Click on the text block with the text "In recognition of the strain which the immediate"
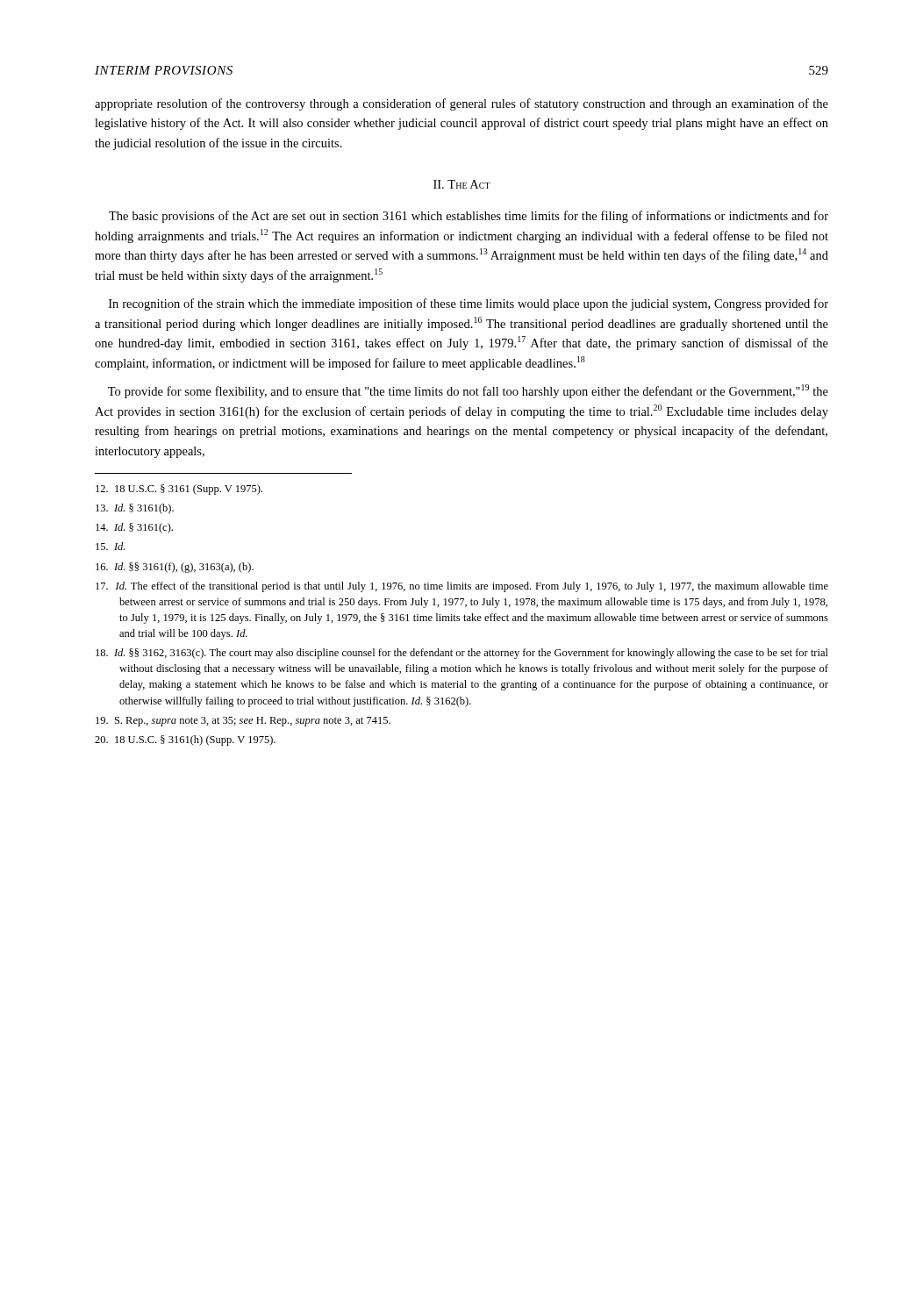923x1316 pixels. click(462, 333)
